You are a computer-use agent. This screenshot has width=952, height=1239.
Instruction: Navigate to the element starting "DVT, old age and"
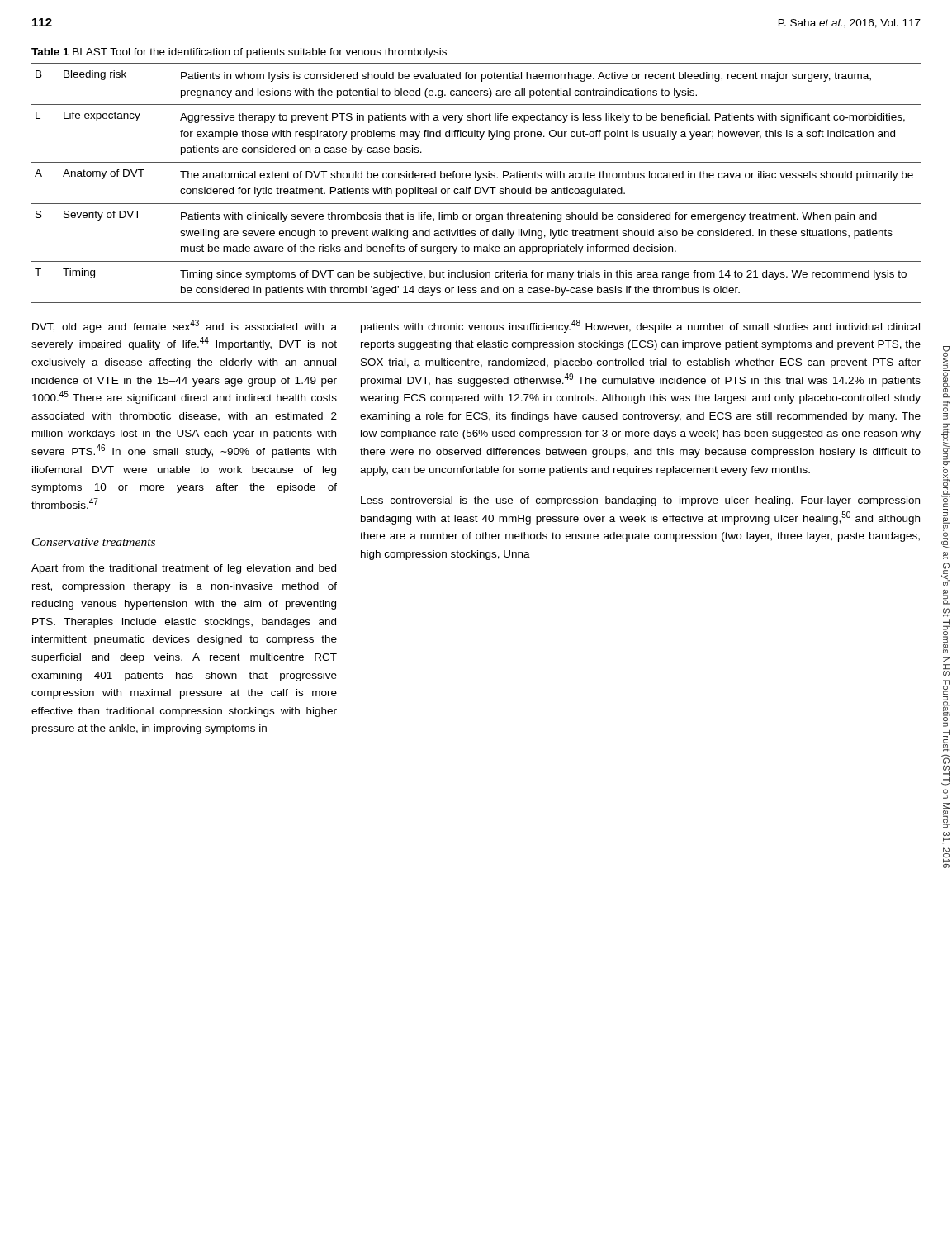pyautogui.click(x=184, y=415)
